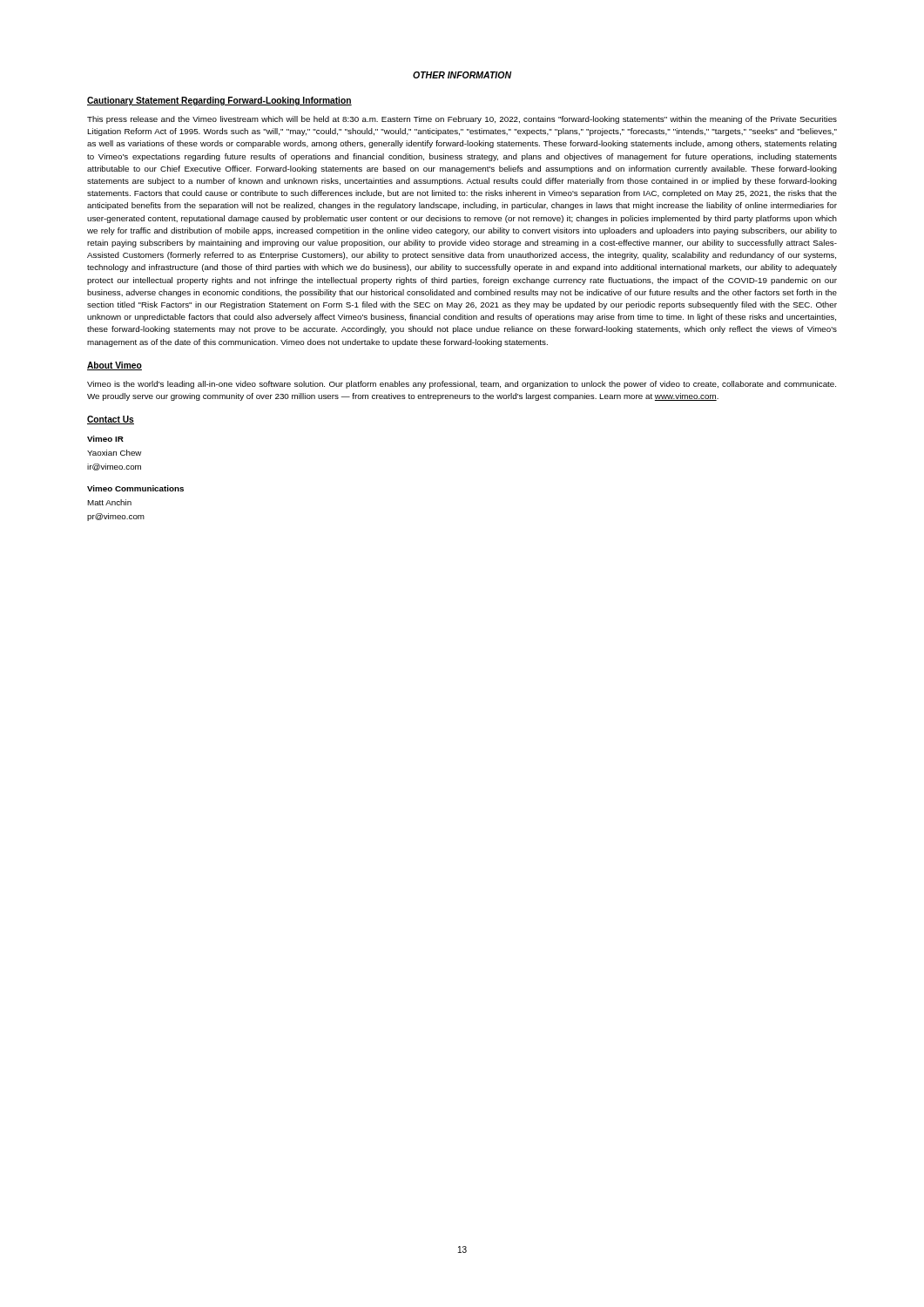Select the text block with the text "Vimeo Communications Matt"
924x1307 pixels.
pyautogui.click(x=135, y=488)
